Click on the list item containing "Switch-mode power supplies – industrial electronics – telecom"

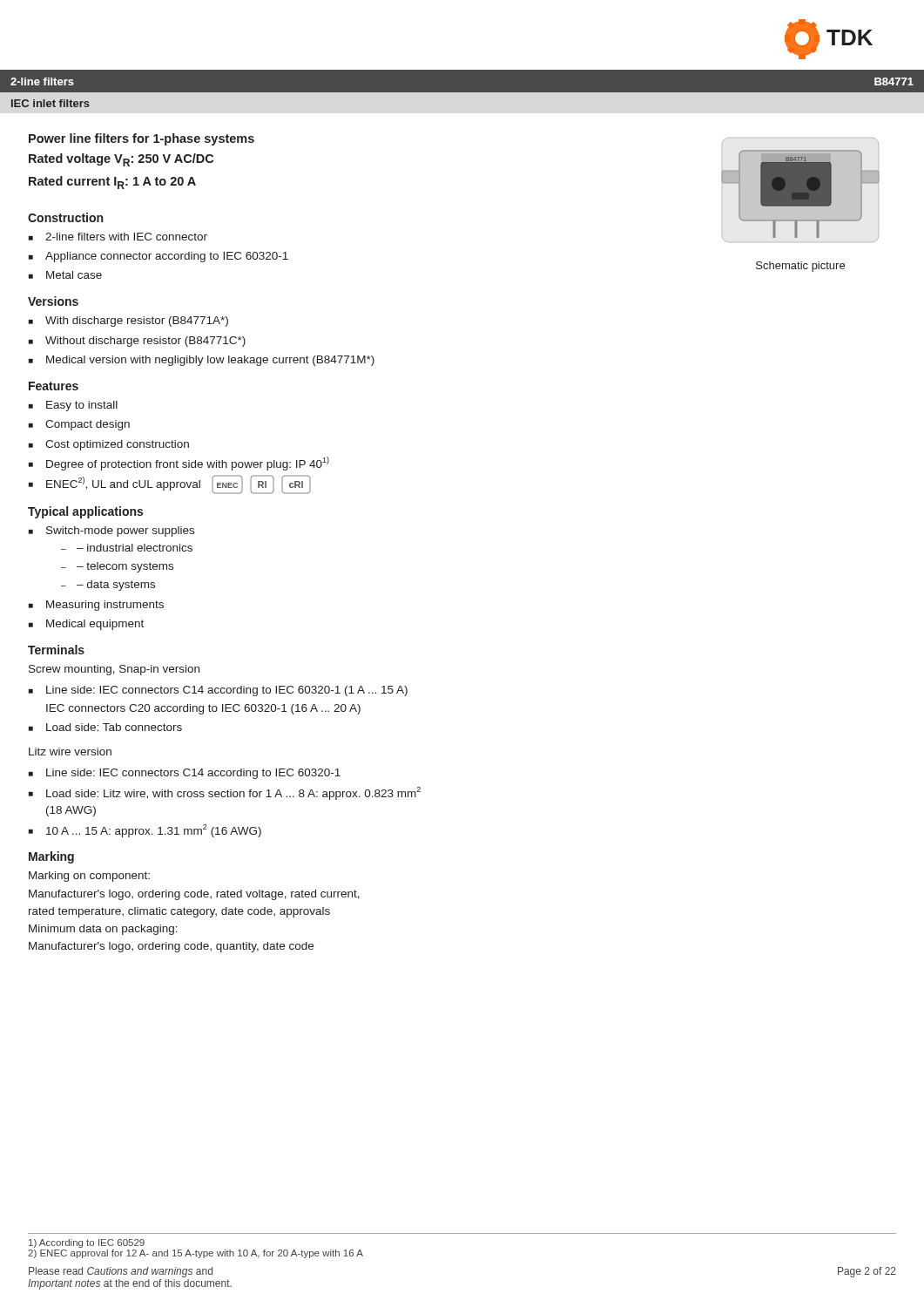click(120, 532)
